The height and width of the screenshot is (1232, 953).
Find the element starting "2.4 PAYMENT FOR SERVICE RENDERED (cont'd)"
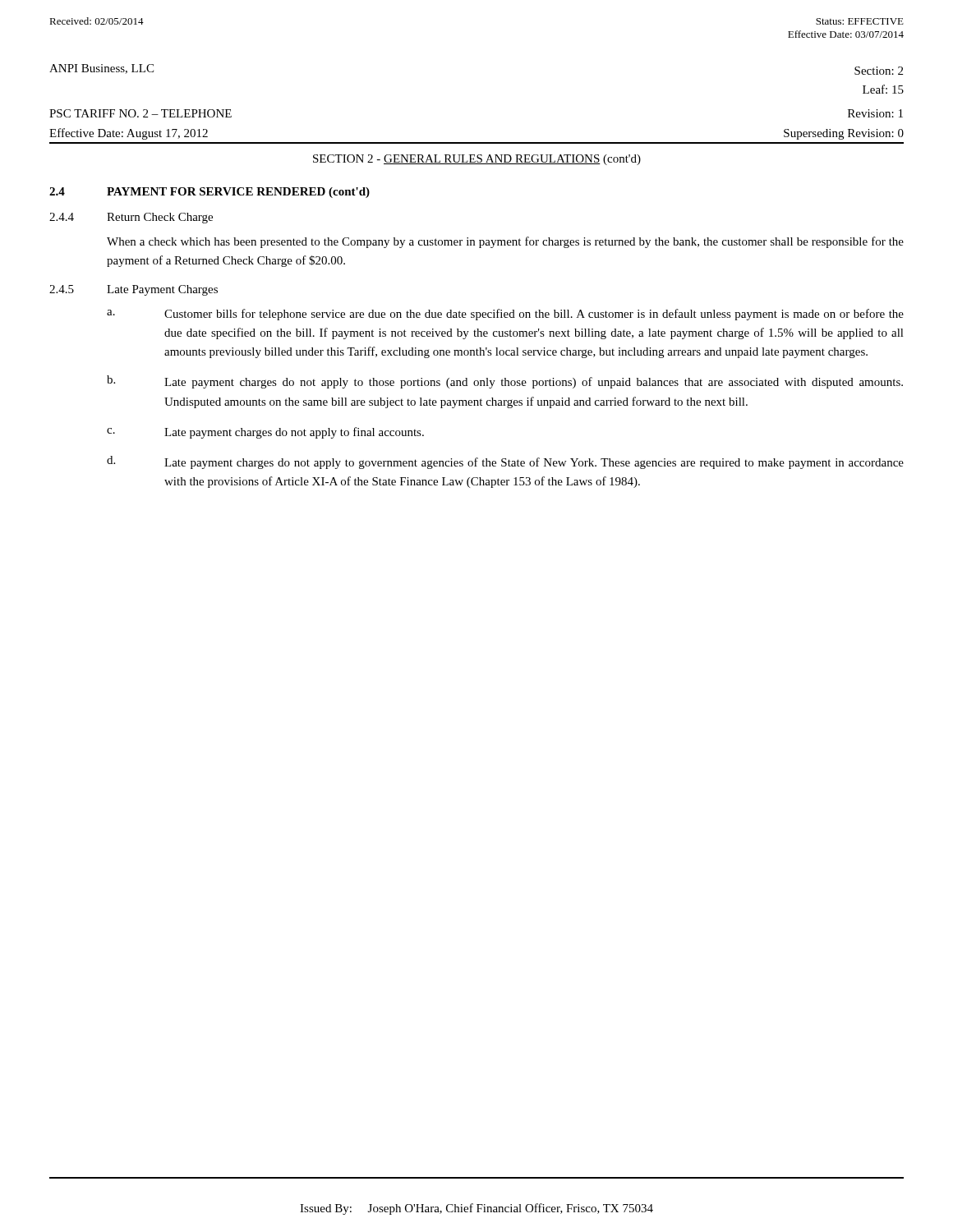pos(210,192)
